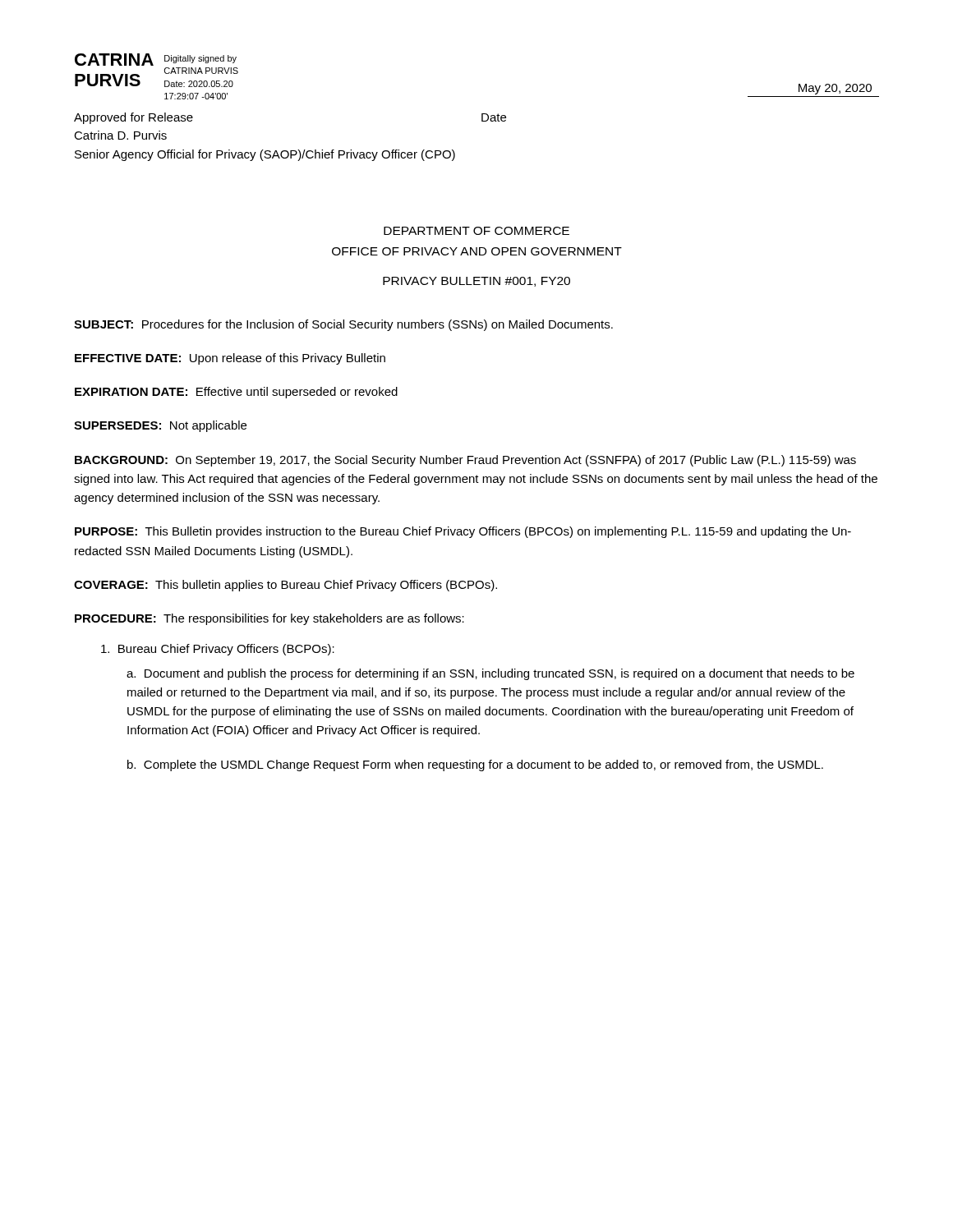This screenshot has width=953, height=1232.
Task: Point to the region starting "b. Complete the USMDL"
Action: (x=475, y=764)
